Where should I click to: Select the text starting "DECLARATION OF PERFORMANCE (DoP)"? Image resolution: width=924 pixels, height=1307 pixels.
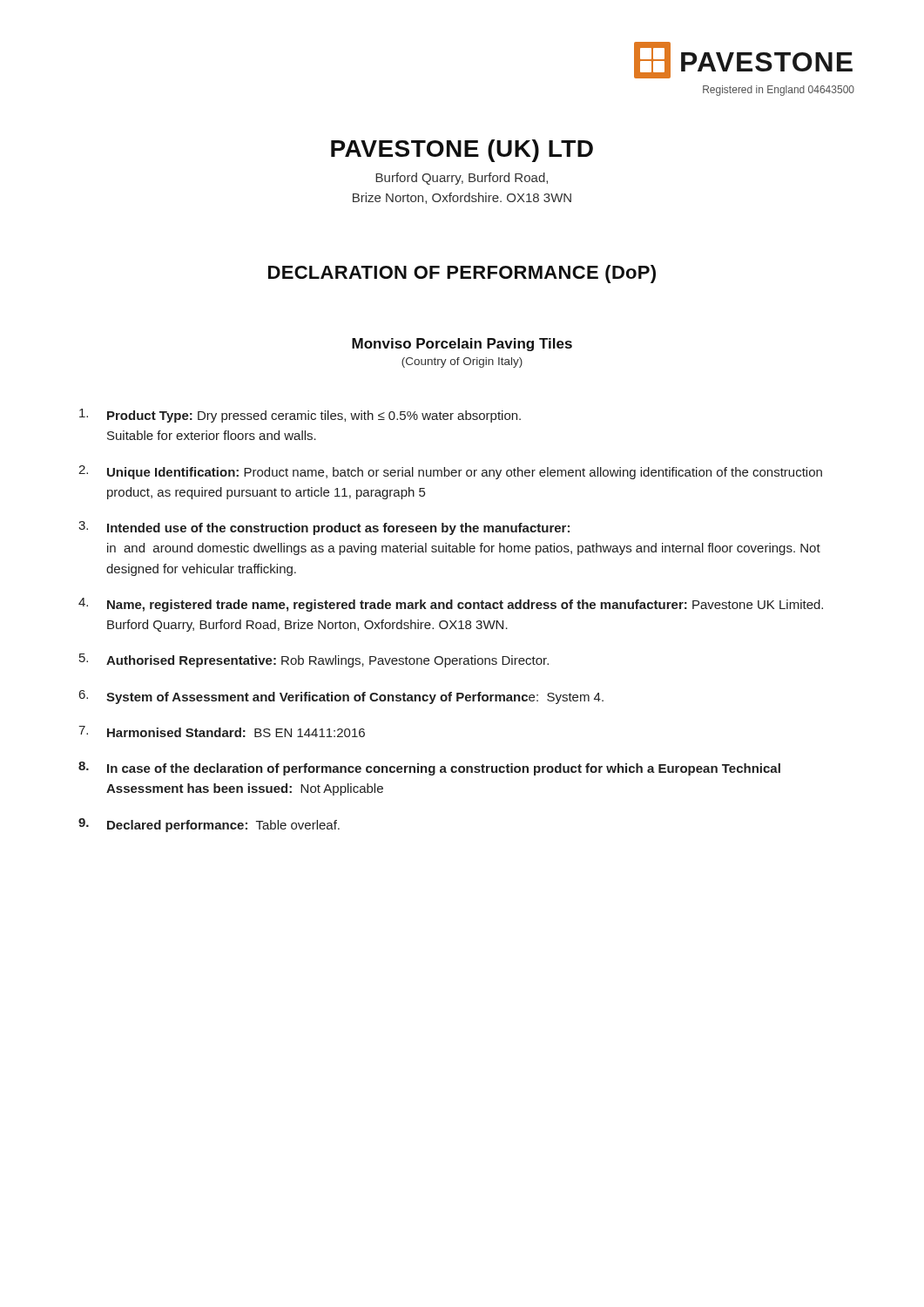pos(462,272)
